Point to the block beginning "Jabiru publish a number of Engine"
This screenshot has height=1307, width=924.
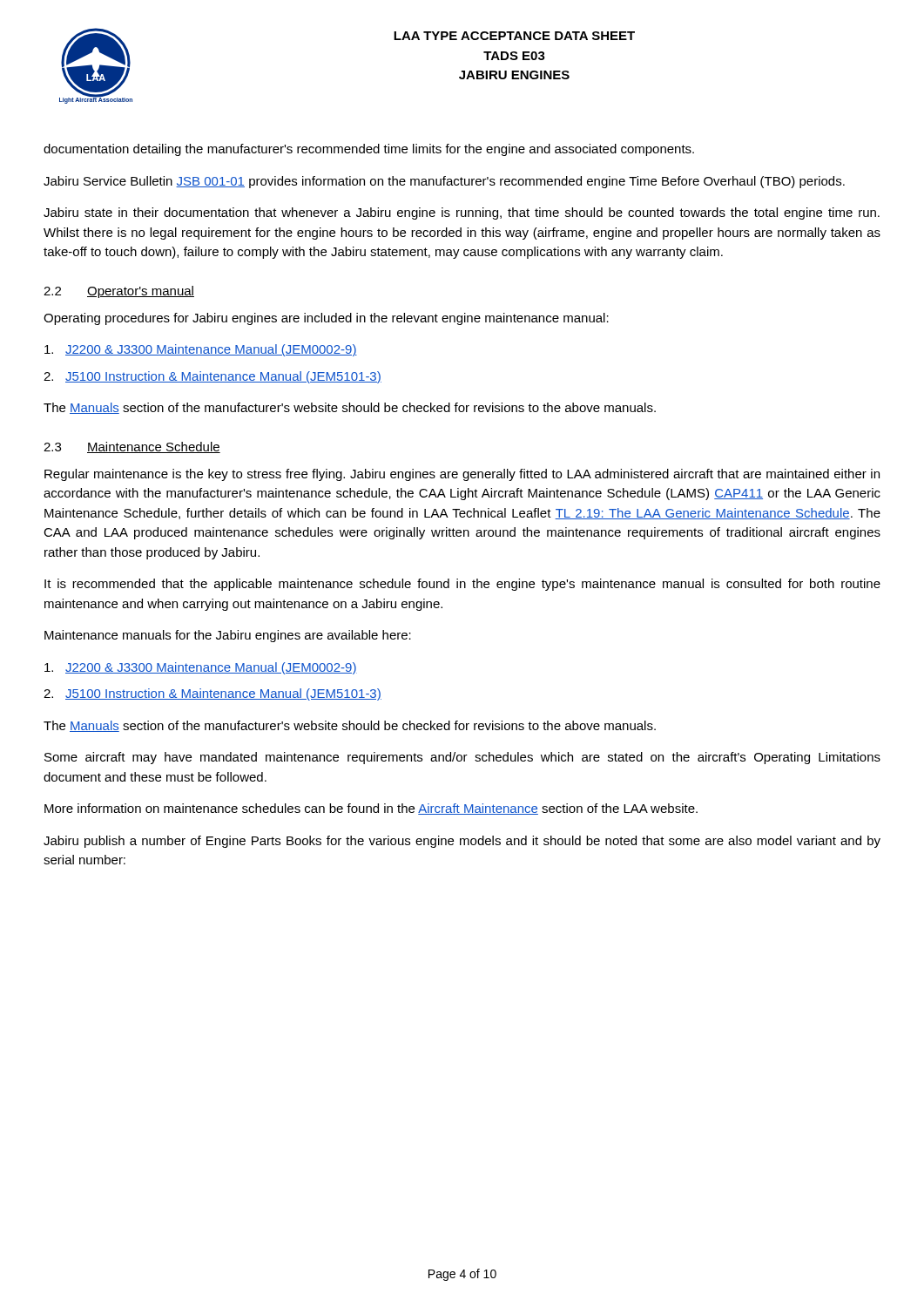click(462, 850)
